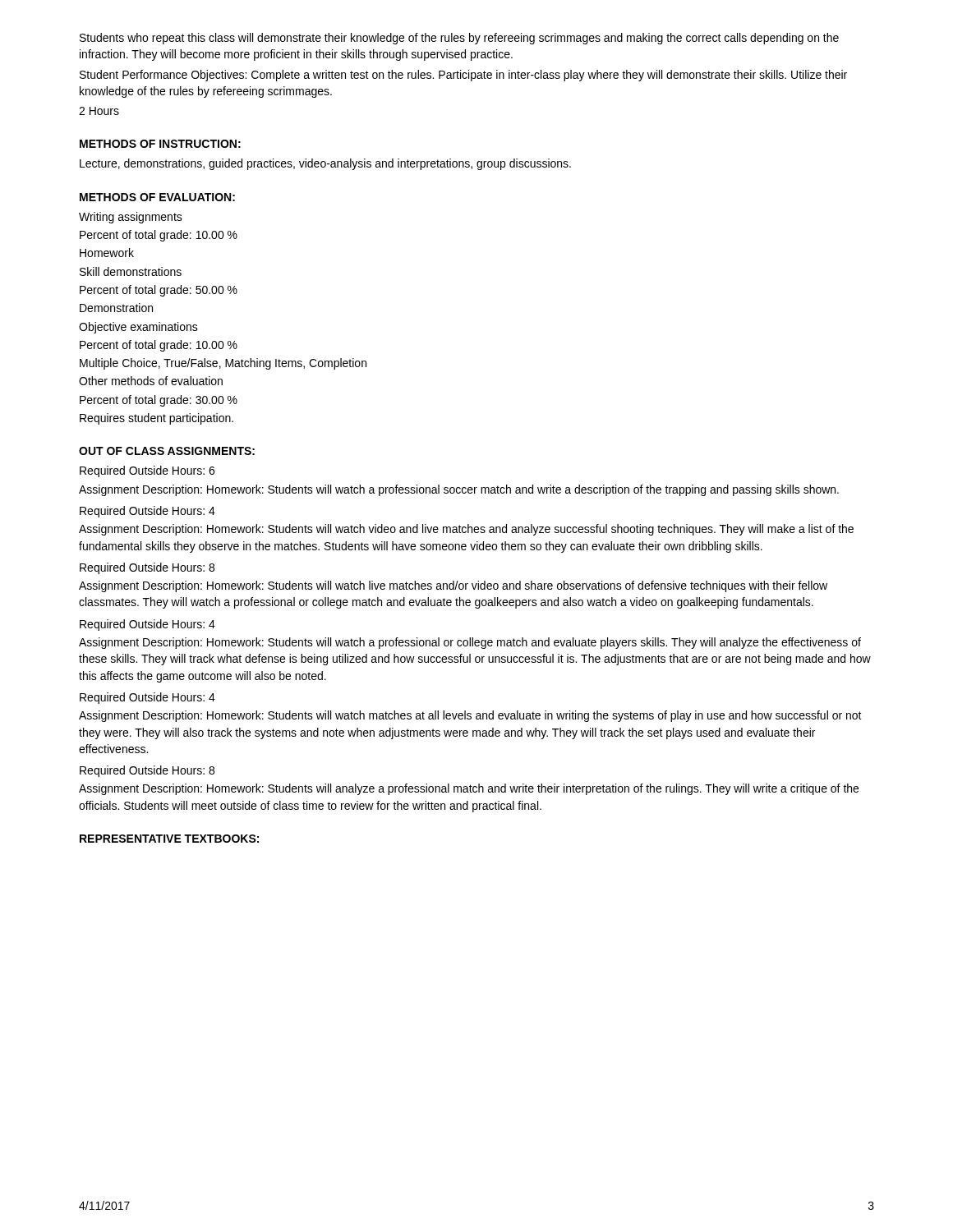Navigate to the text block starting "Other methods of evaluation"
This screenshot has width=953, height=1232.
click(x=151, y=381)
